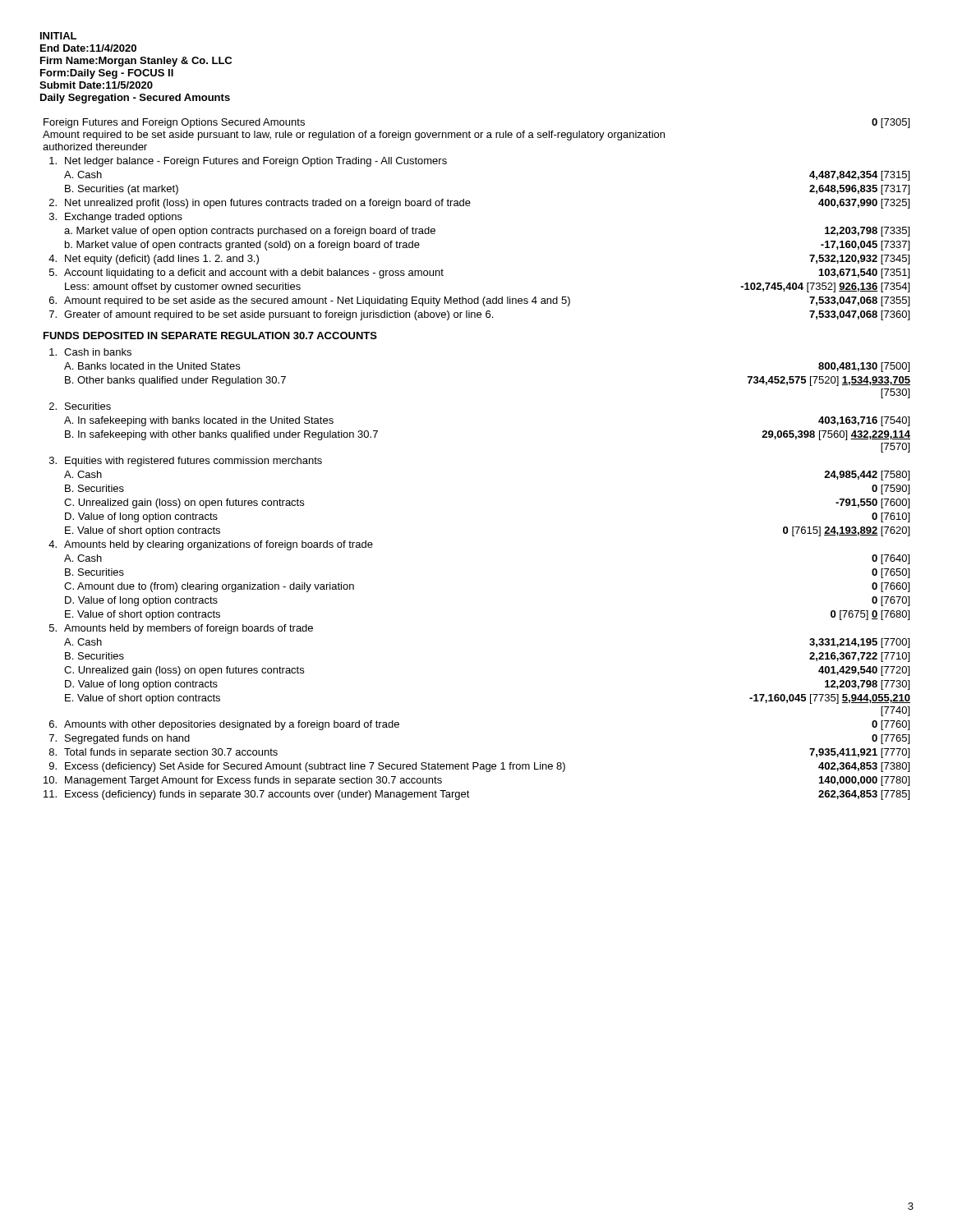
Task: Find "A. Cash 4,487,842,354 [7315]" on this page
Action: click(x=80, y=177)
